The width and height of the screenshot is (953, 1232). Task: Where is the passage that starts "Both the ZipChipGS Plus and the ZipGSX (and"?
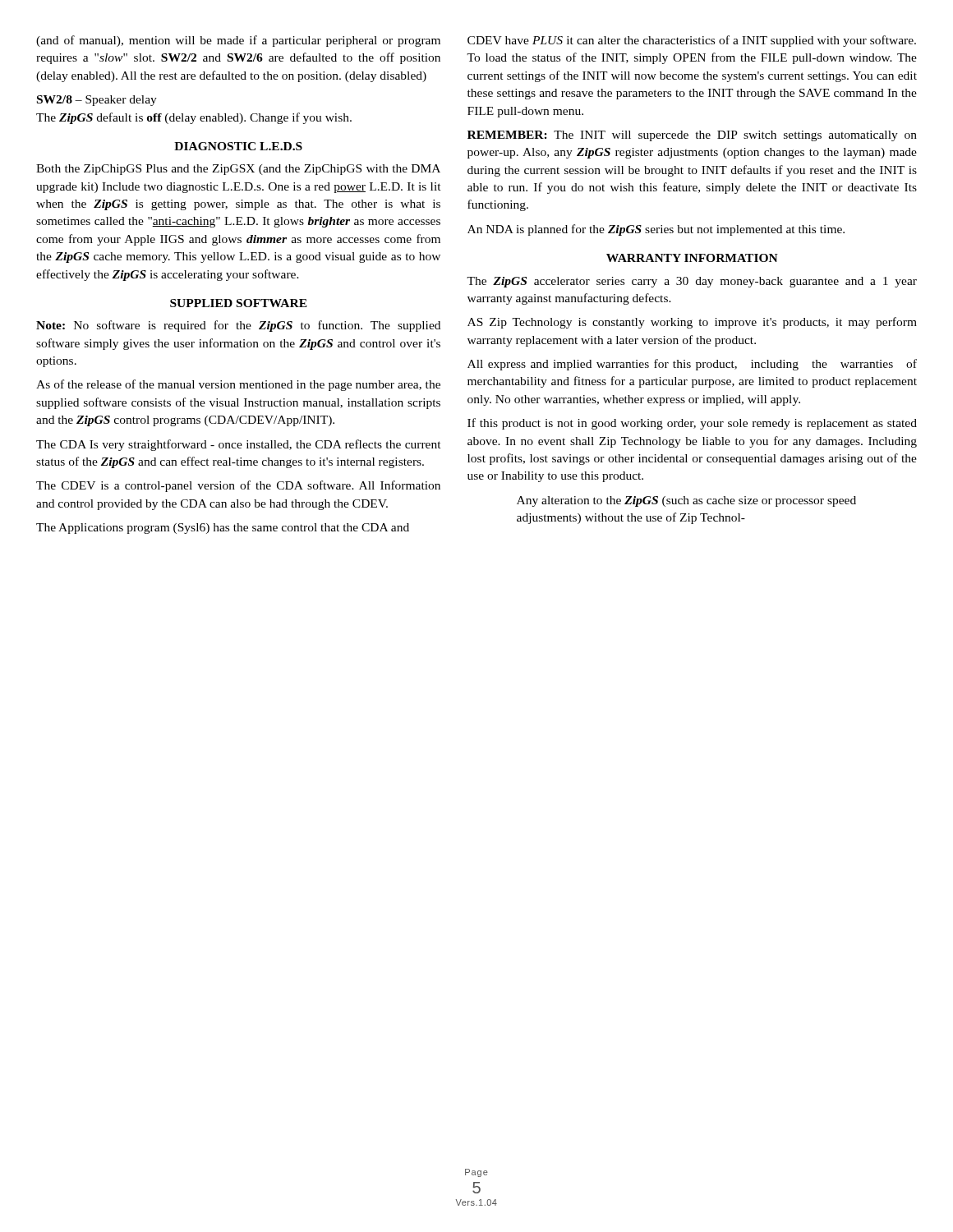pos(238,221)
